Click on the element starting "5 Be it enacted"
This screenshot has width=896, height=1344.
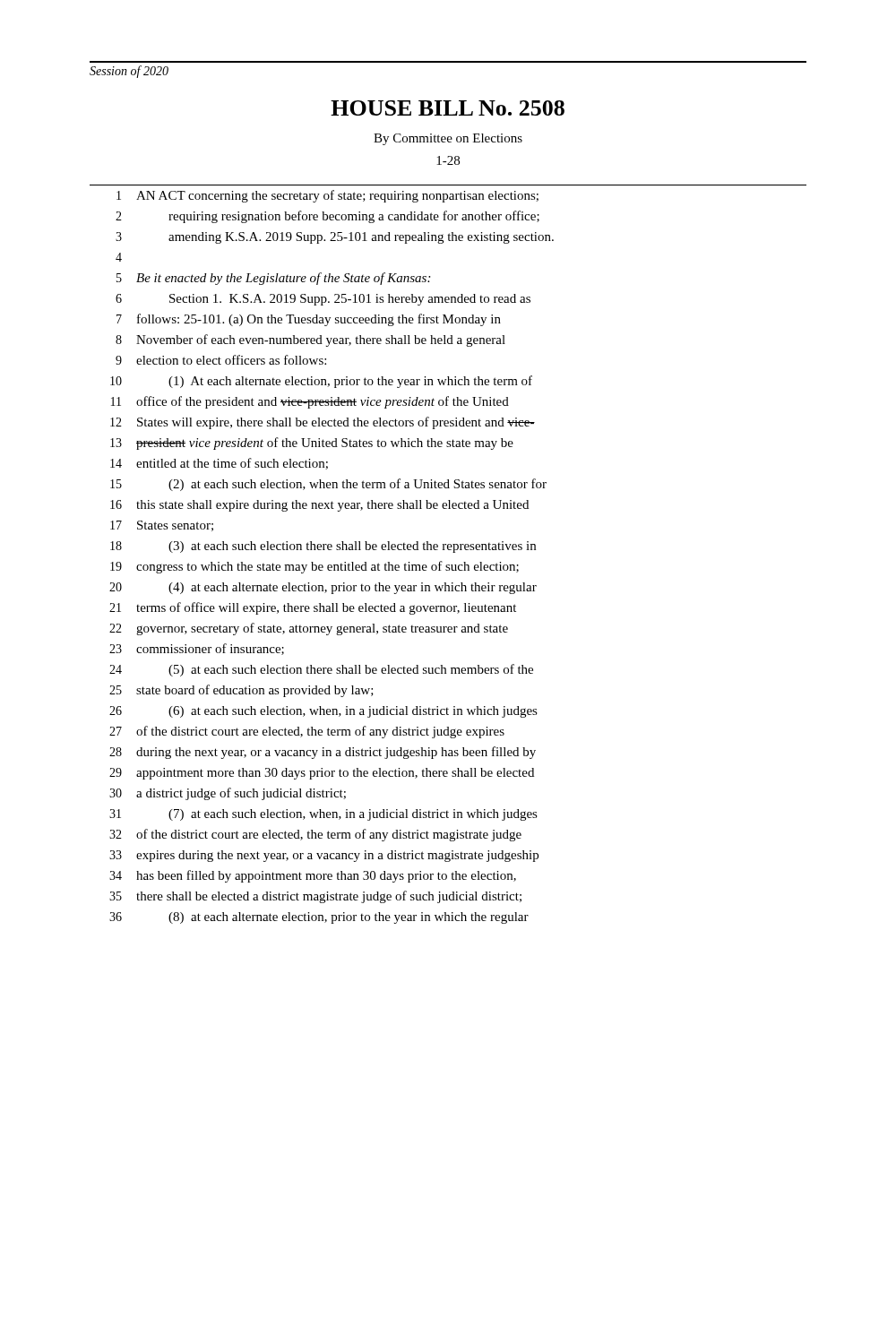(273, 279)
